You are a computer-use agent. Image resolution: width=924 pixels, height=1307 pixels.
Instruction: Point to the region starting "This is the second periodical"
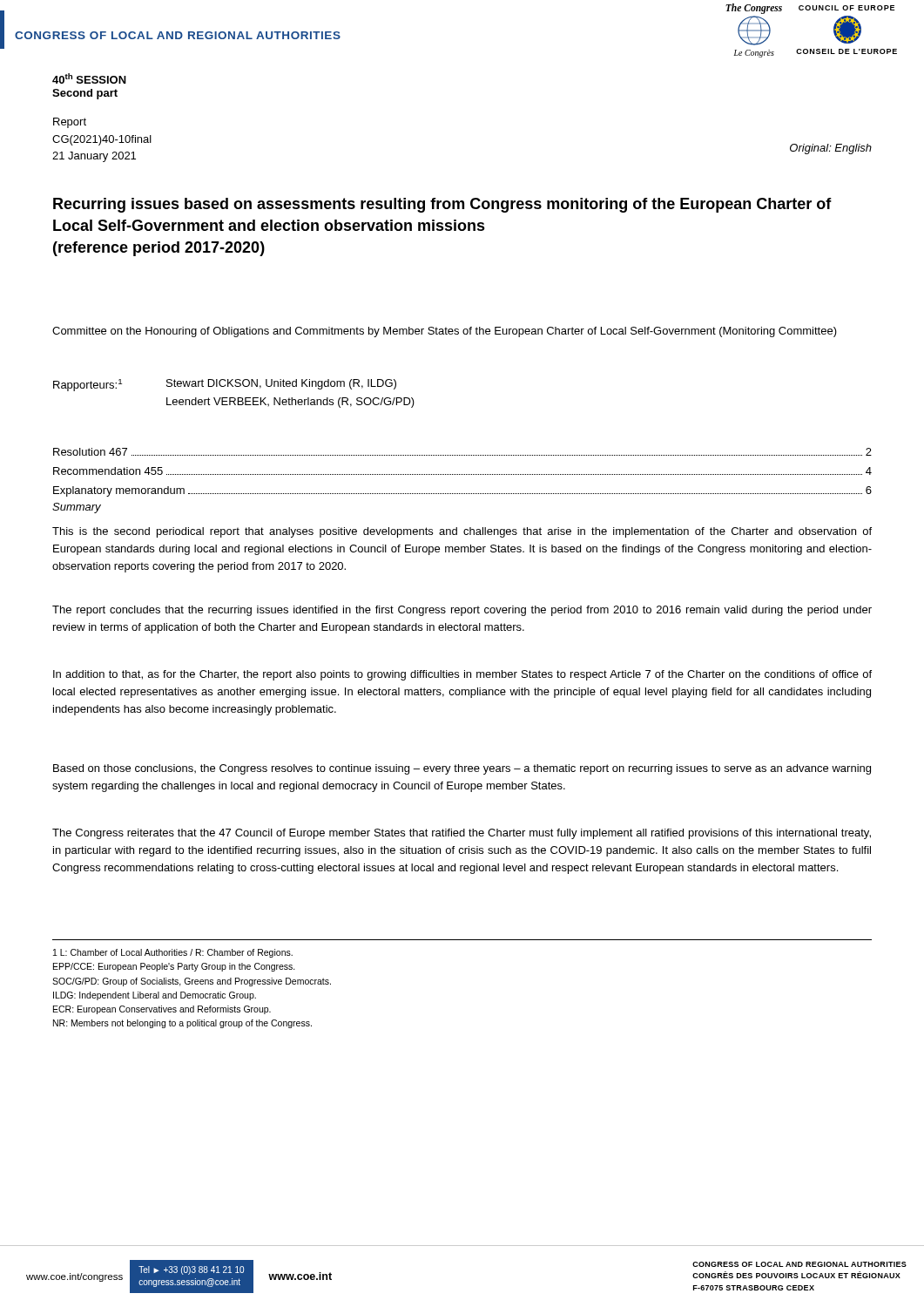click(x=462, y=549)
